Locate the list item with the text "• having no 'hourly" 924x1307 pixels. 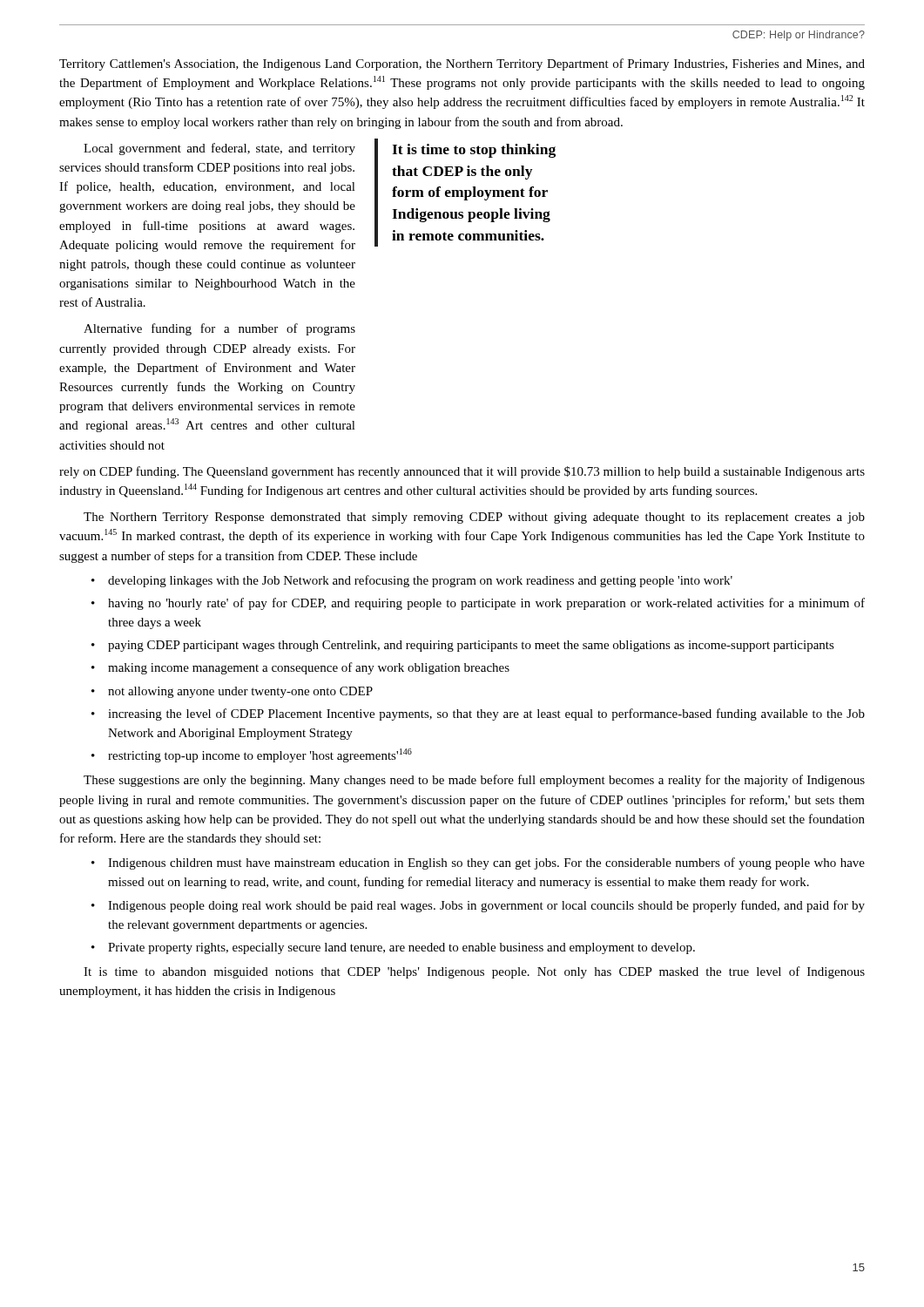coord(478,613)
